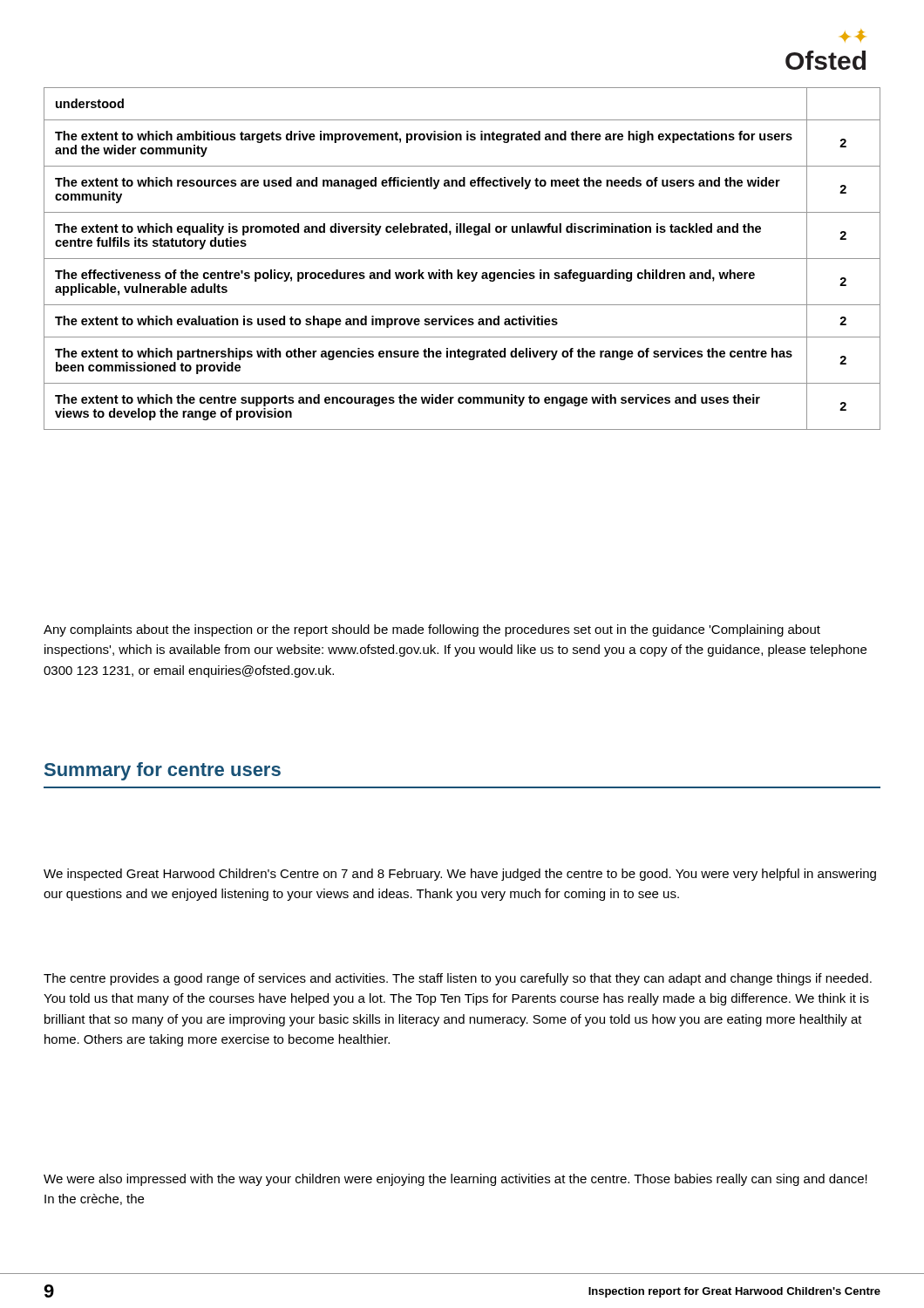The height and width of the screenshot is (1308, 924).
Task: Locate the logo
Action: [x=832, y=51]
